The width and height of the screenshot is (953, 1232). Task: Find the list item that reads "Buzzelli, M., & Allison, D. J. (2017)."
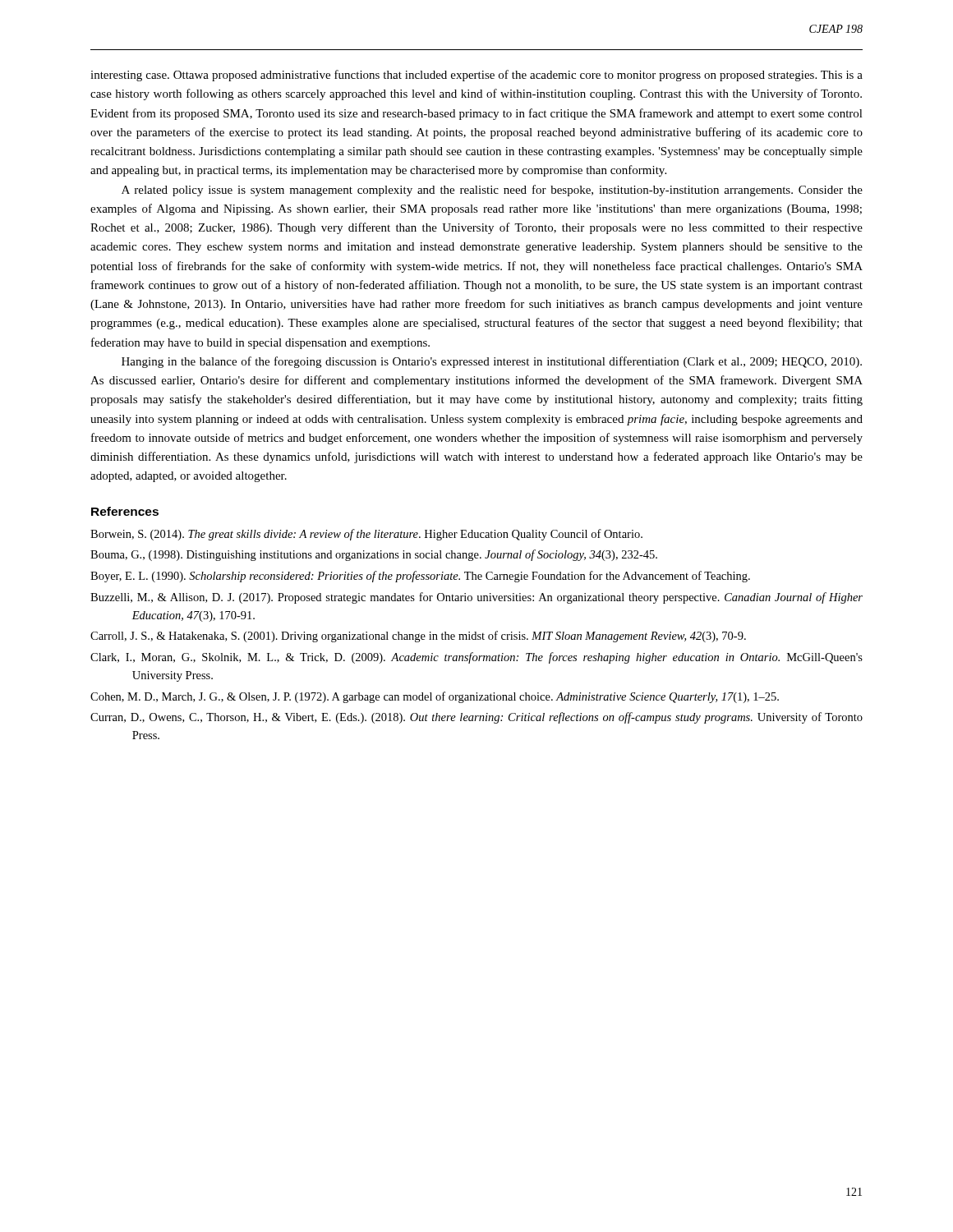pyautogui.click(x=476, y=606)
